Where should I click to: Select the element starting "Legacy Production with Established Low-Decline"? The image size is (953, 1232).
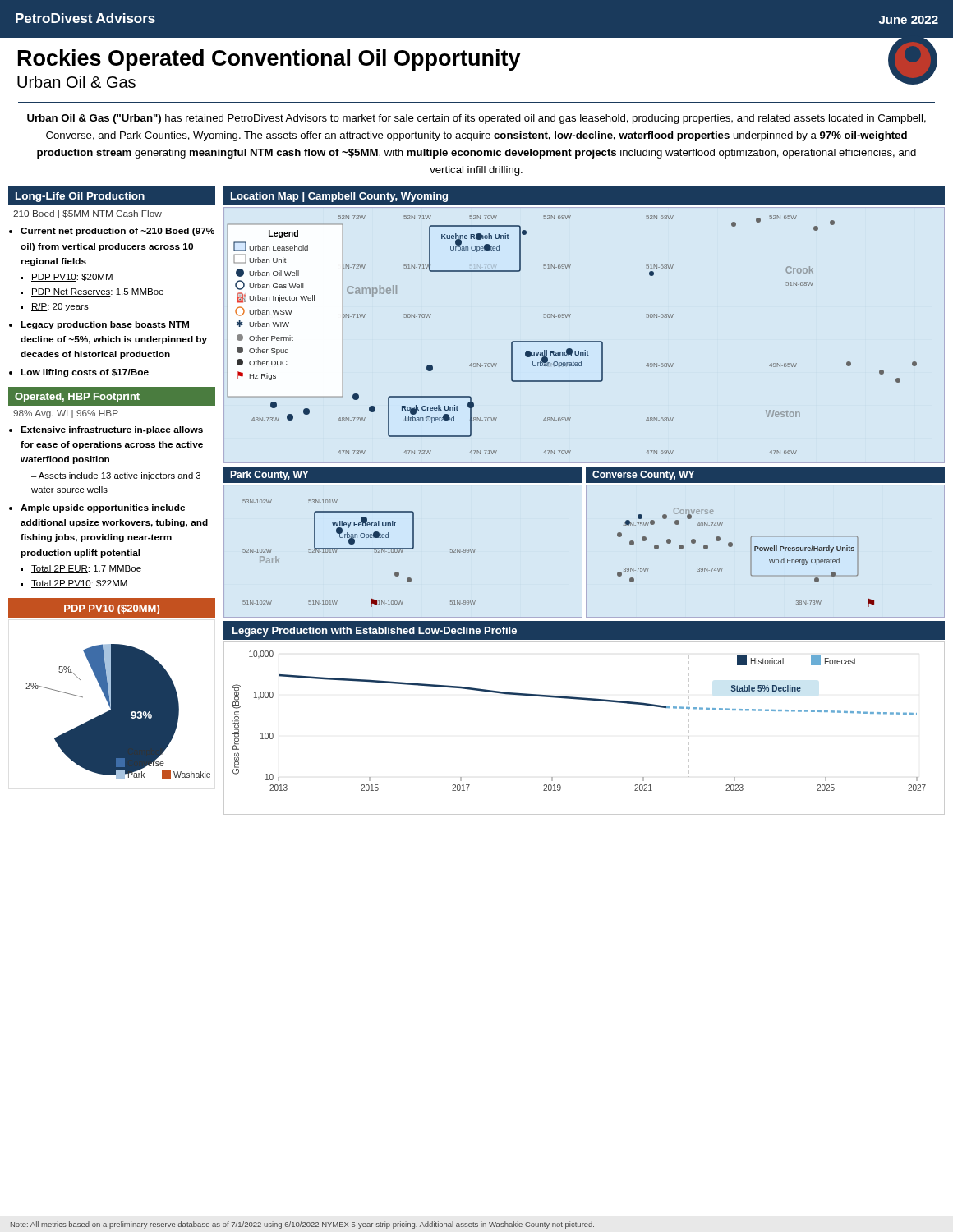tap(374, 631)
